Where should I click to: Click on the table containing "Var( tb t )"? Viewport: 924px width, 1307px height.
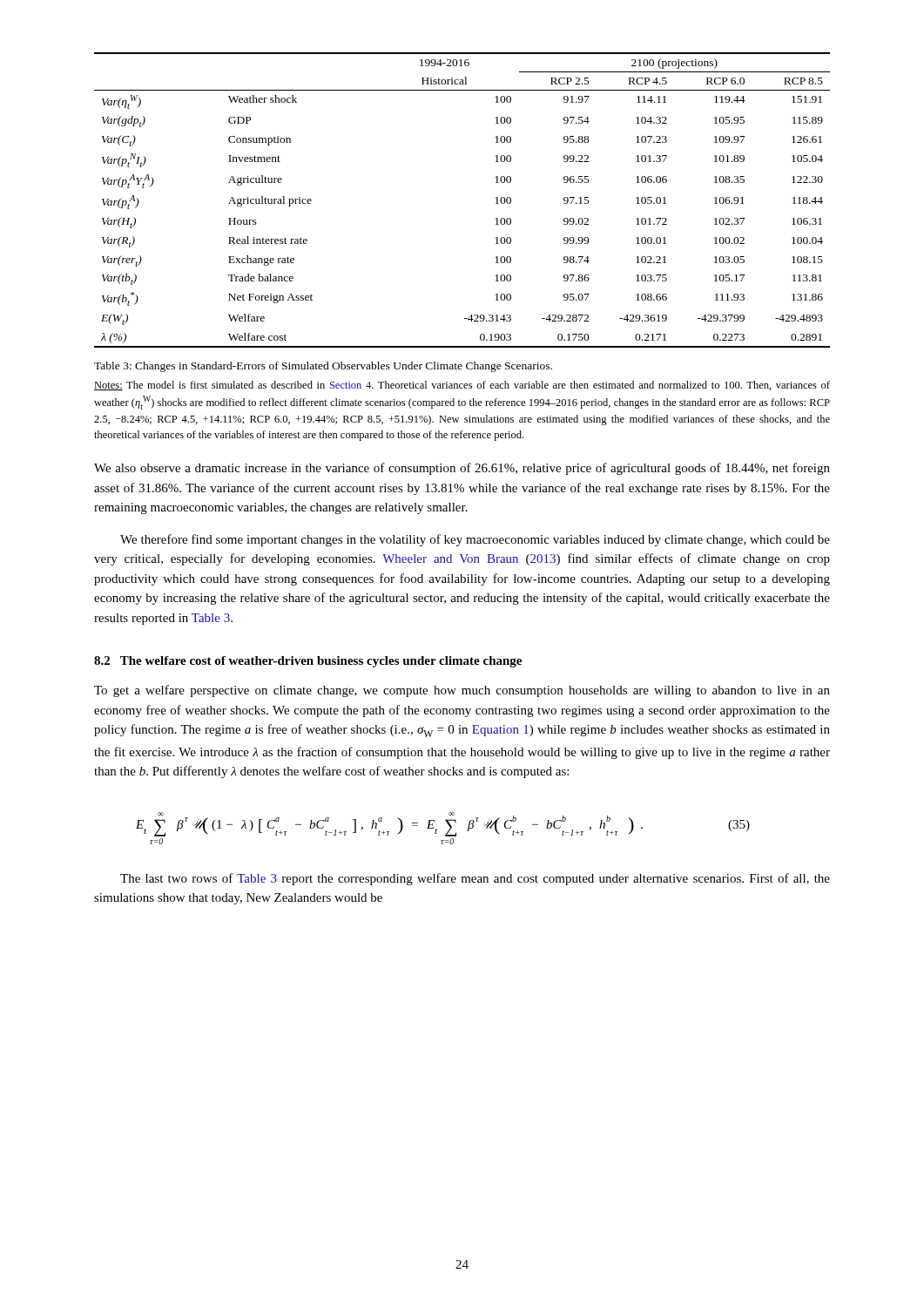click(462, 200)
